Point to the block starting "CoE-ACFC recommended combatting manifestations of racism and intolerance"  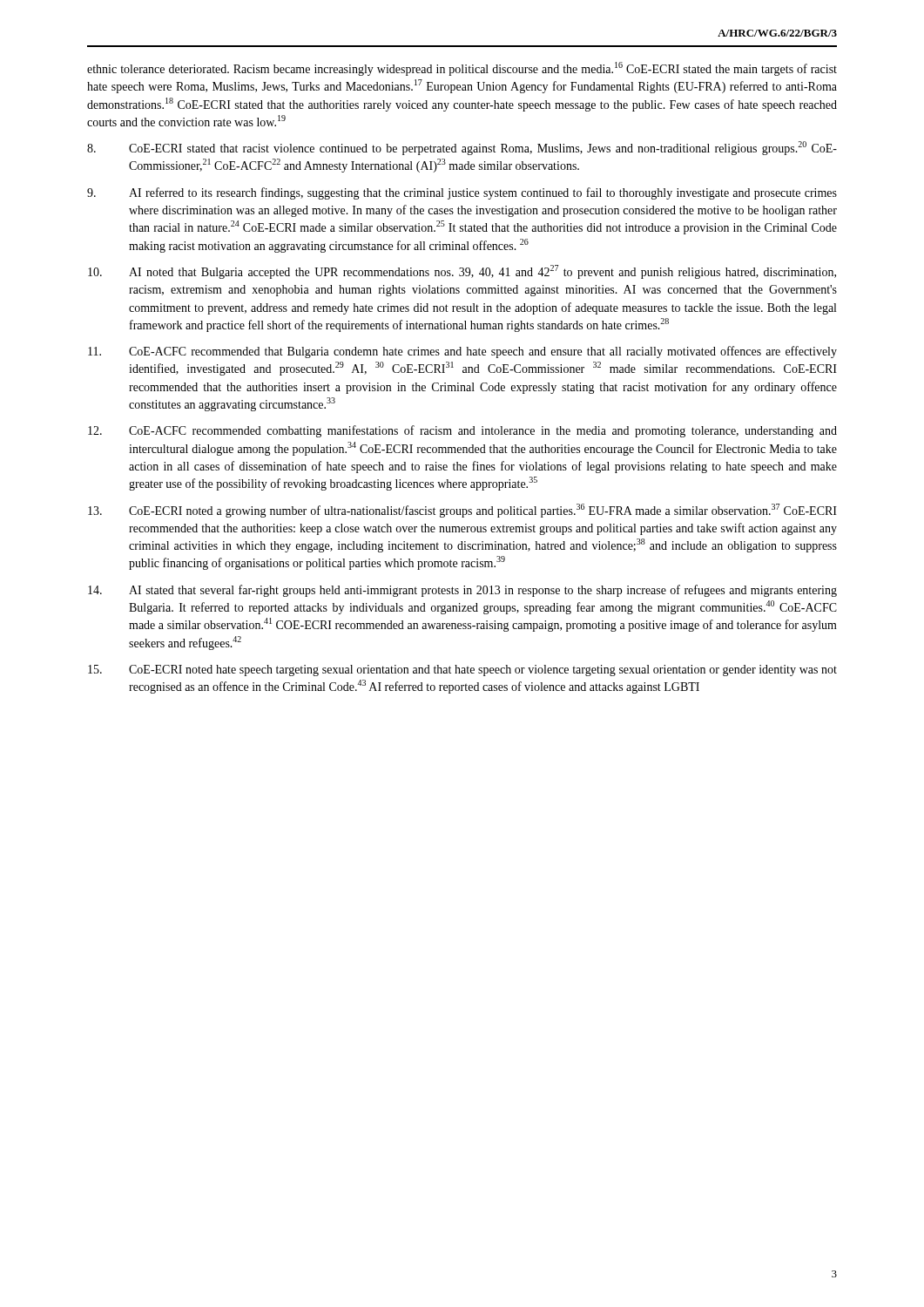coord(462,458)
